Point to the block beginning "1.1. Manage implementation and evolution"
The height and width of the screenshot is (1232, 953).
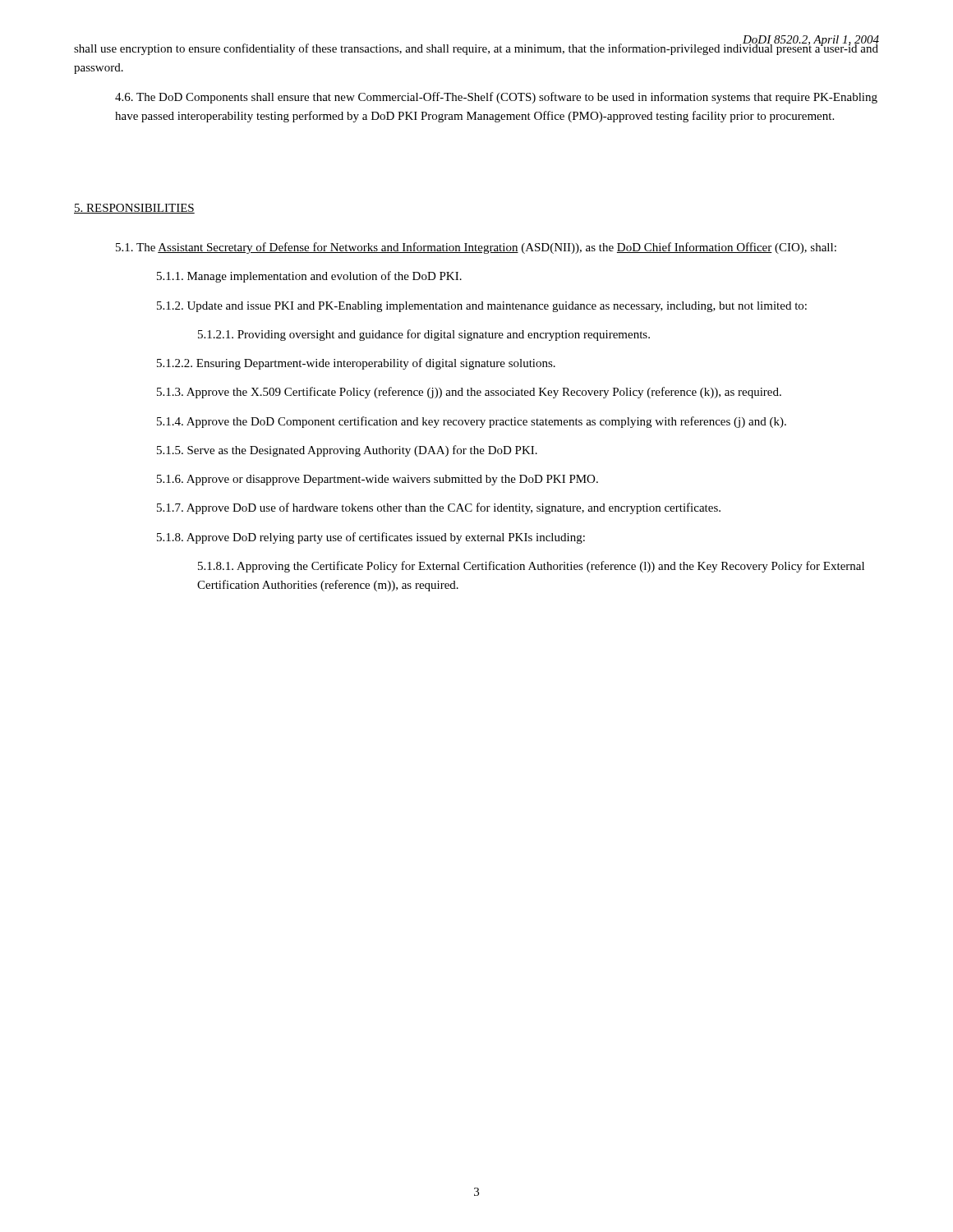[309, 277]
